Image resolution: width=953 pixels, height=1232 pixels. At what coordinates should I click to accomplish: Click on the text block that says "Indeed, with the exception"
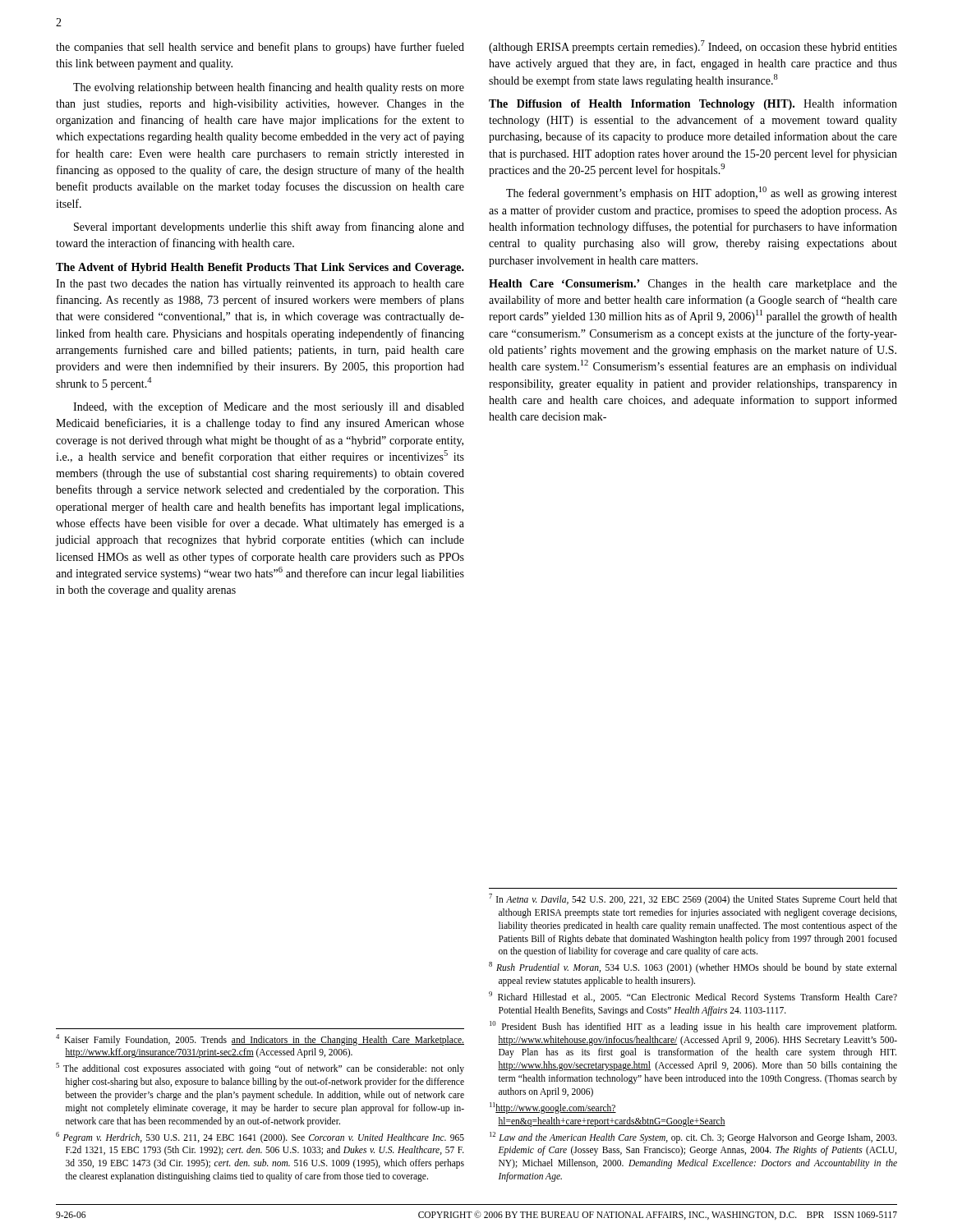[x=260, y=499]
